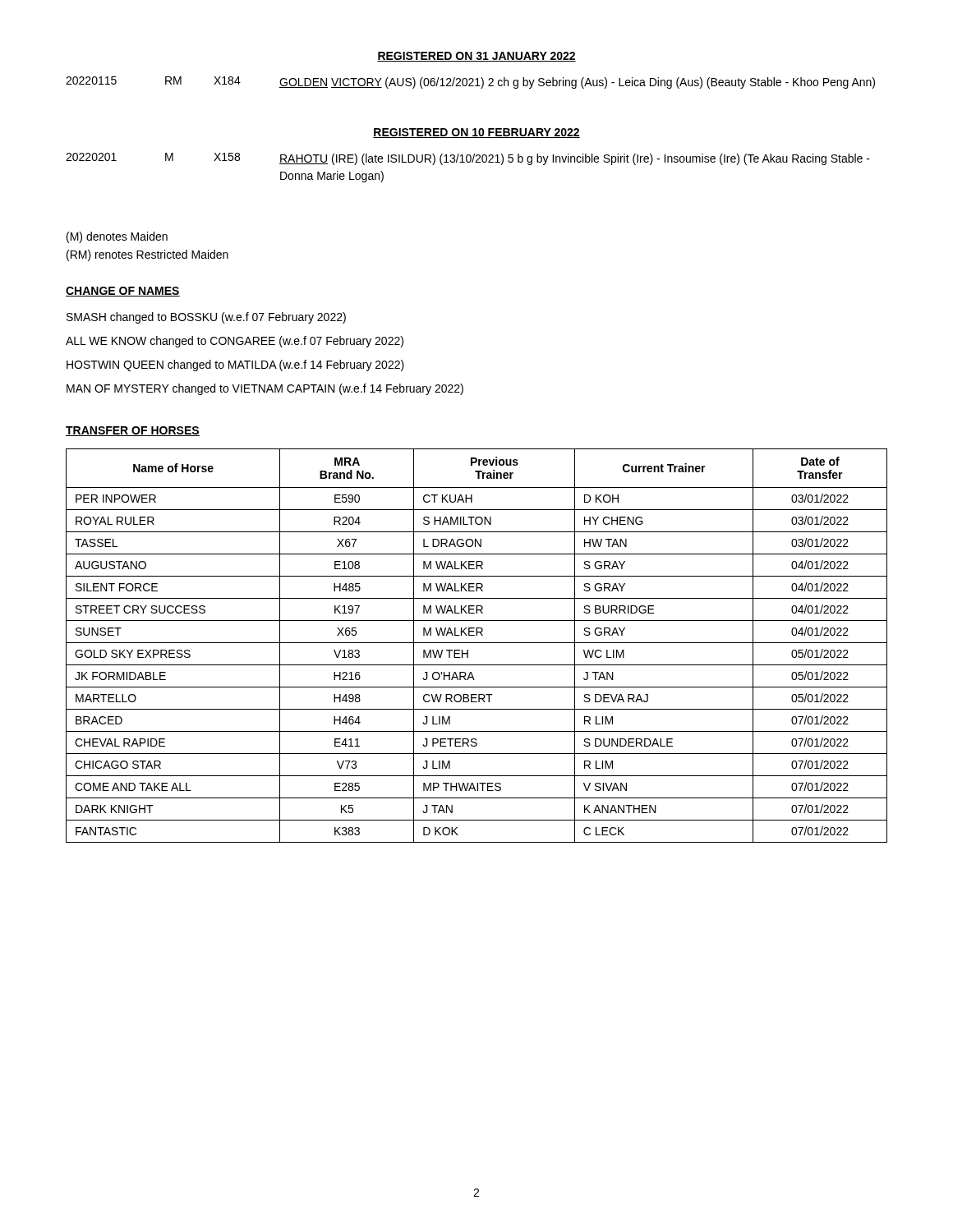
Task: Find the element starting "(M) denotes Maiden"
Action: [147, 246]
